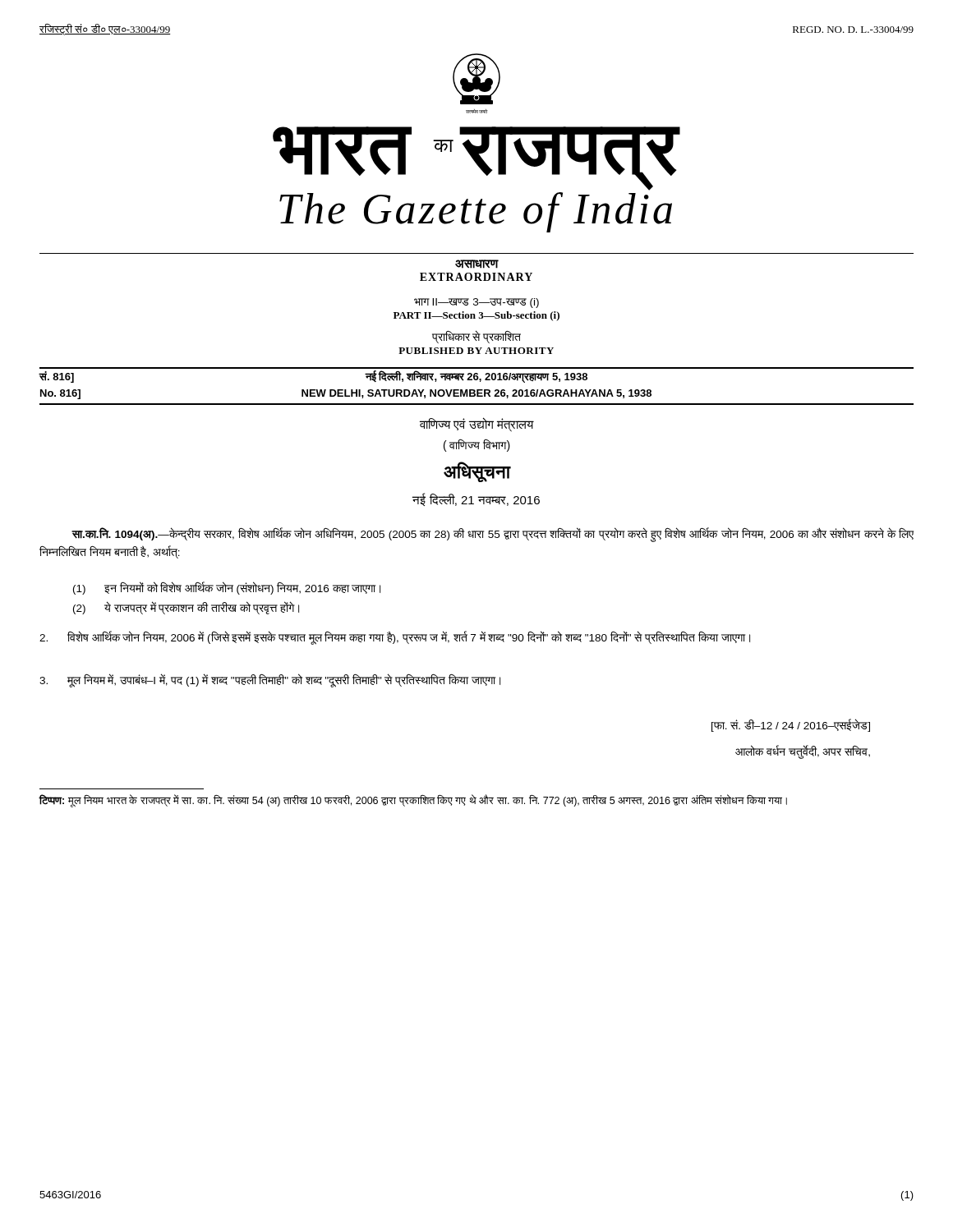Select the list item containing "(1) इन नियमों को विशेष आर्थिक"
The width and height of the screenshot is (953, 1232).
point(228,589)
